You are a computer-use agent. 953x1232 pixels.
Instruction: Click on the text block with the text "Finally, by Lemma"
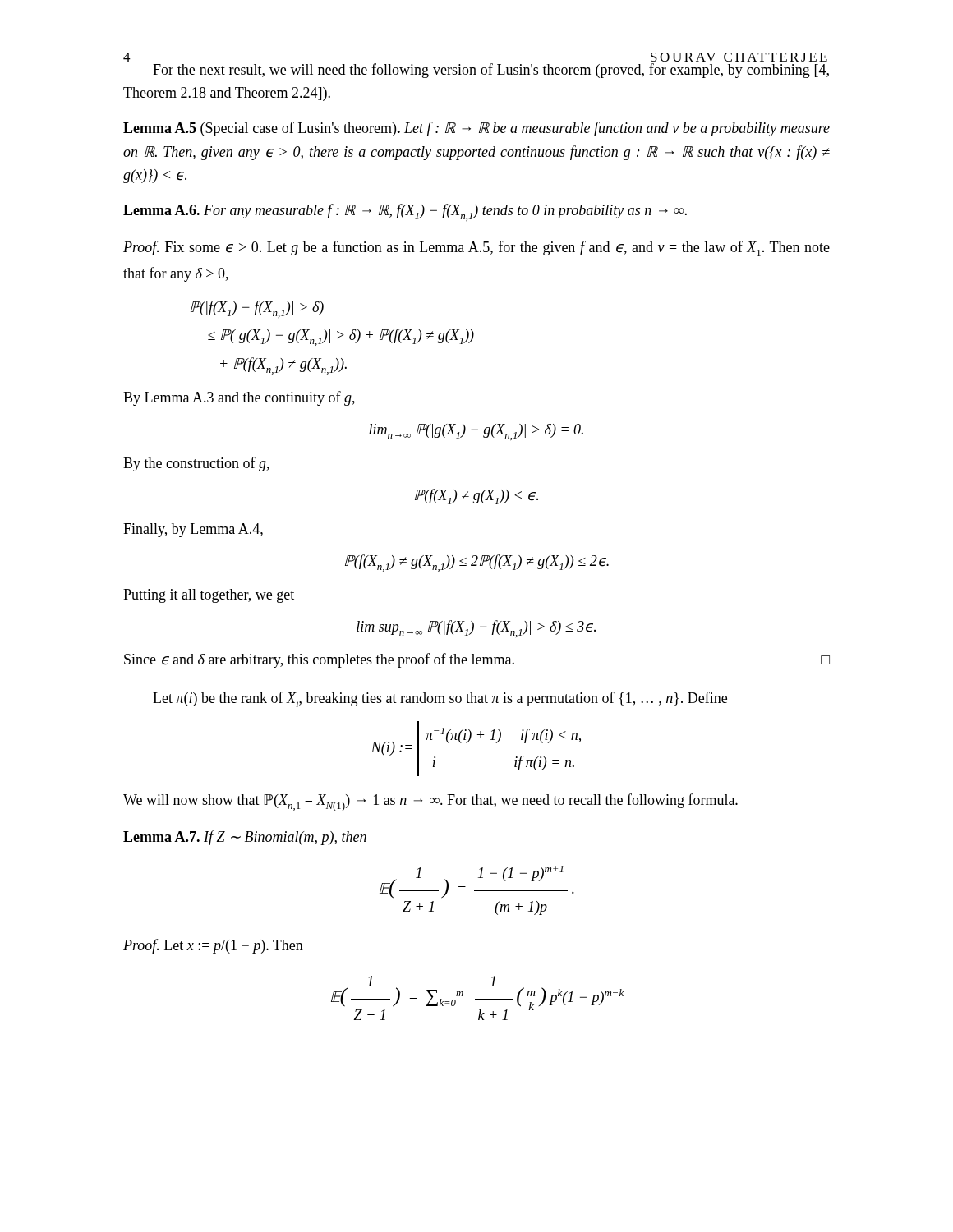point(193,530)
